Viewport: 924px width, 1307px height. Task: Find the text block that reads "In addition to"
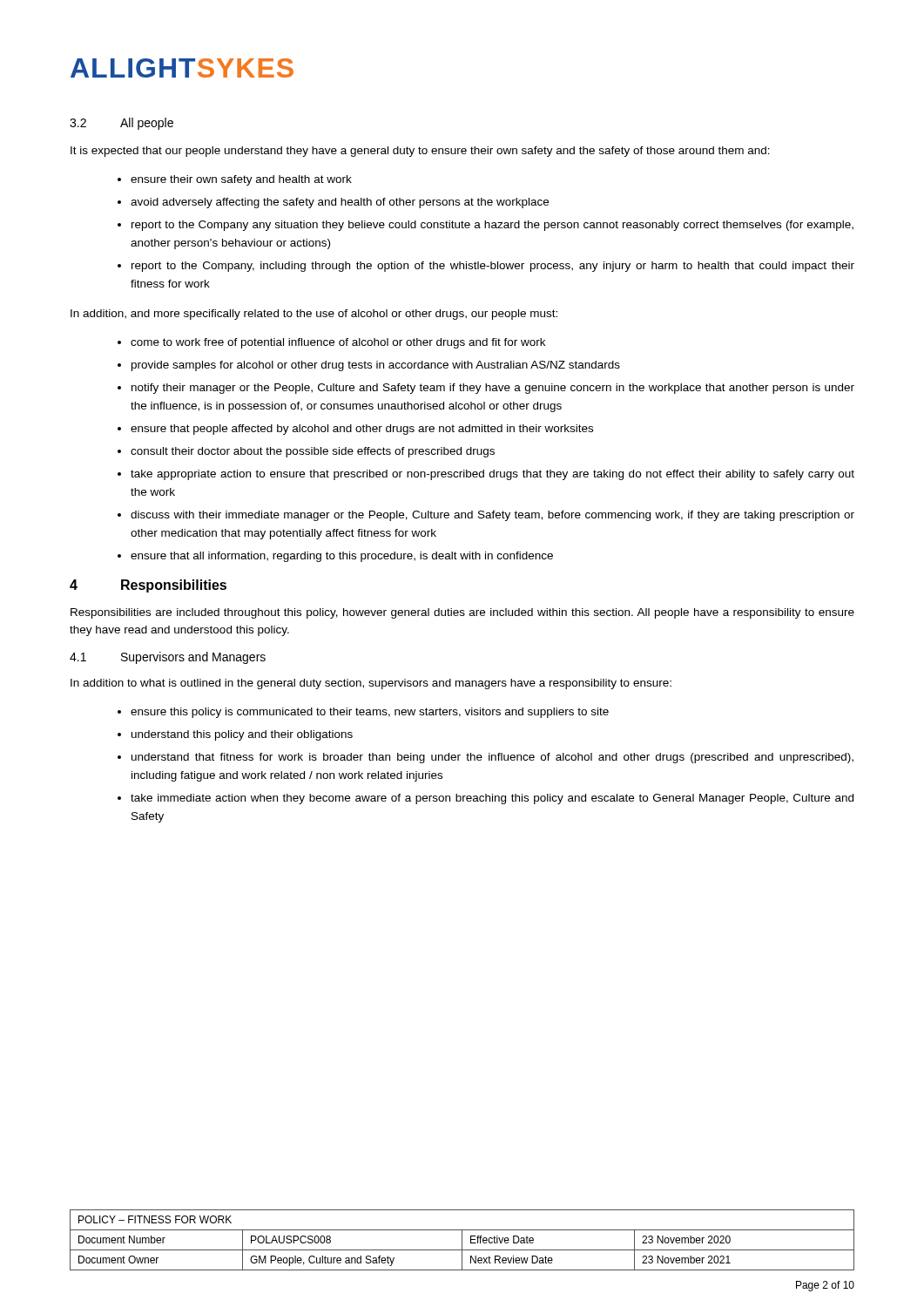(x=371, y=683)
